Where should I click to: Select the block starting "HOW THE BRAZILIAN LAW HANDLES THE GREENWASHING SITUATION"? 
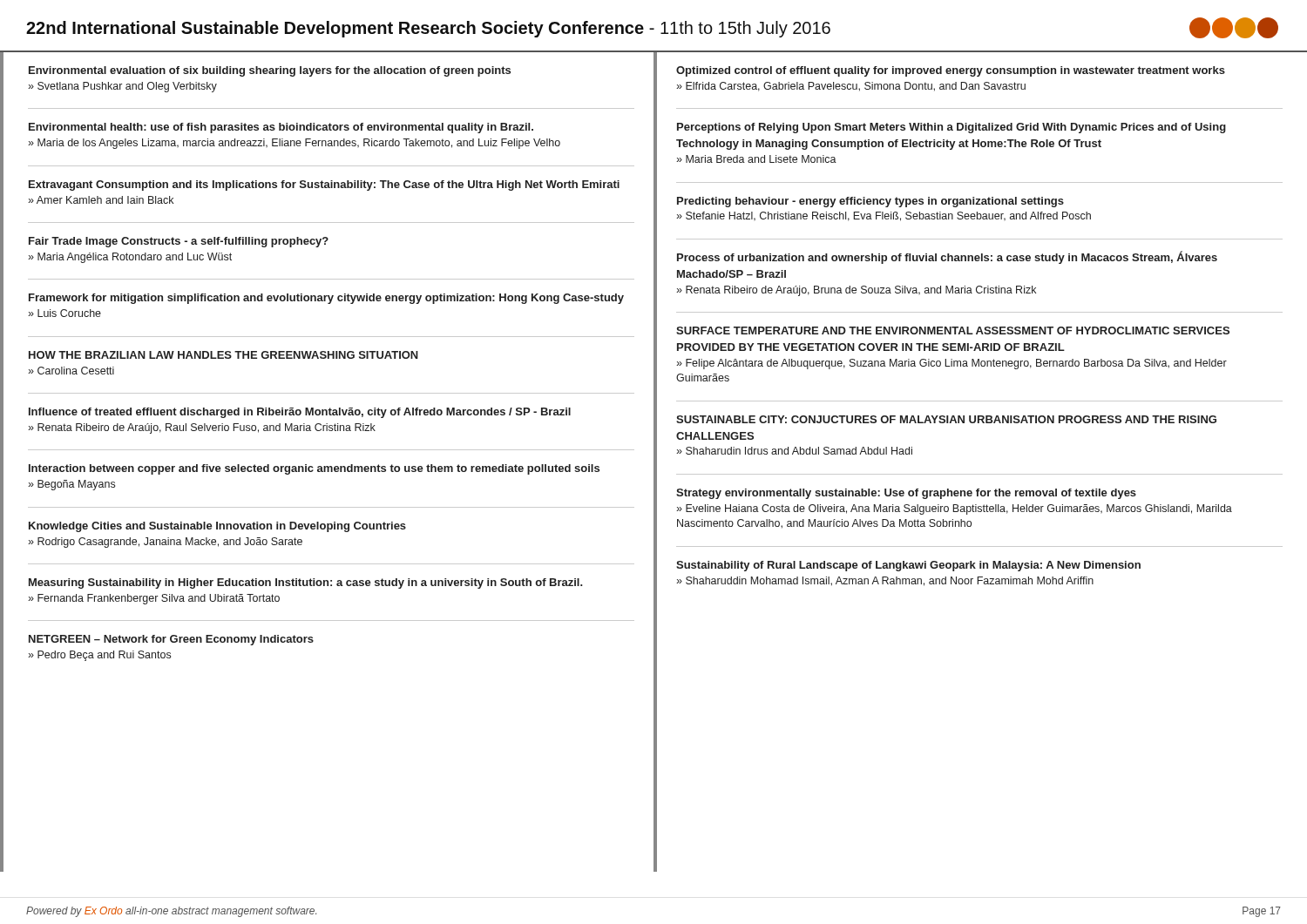point(331,363)
